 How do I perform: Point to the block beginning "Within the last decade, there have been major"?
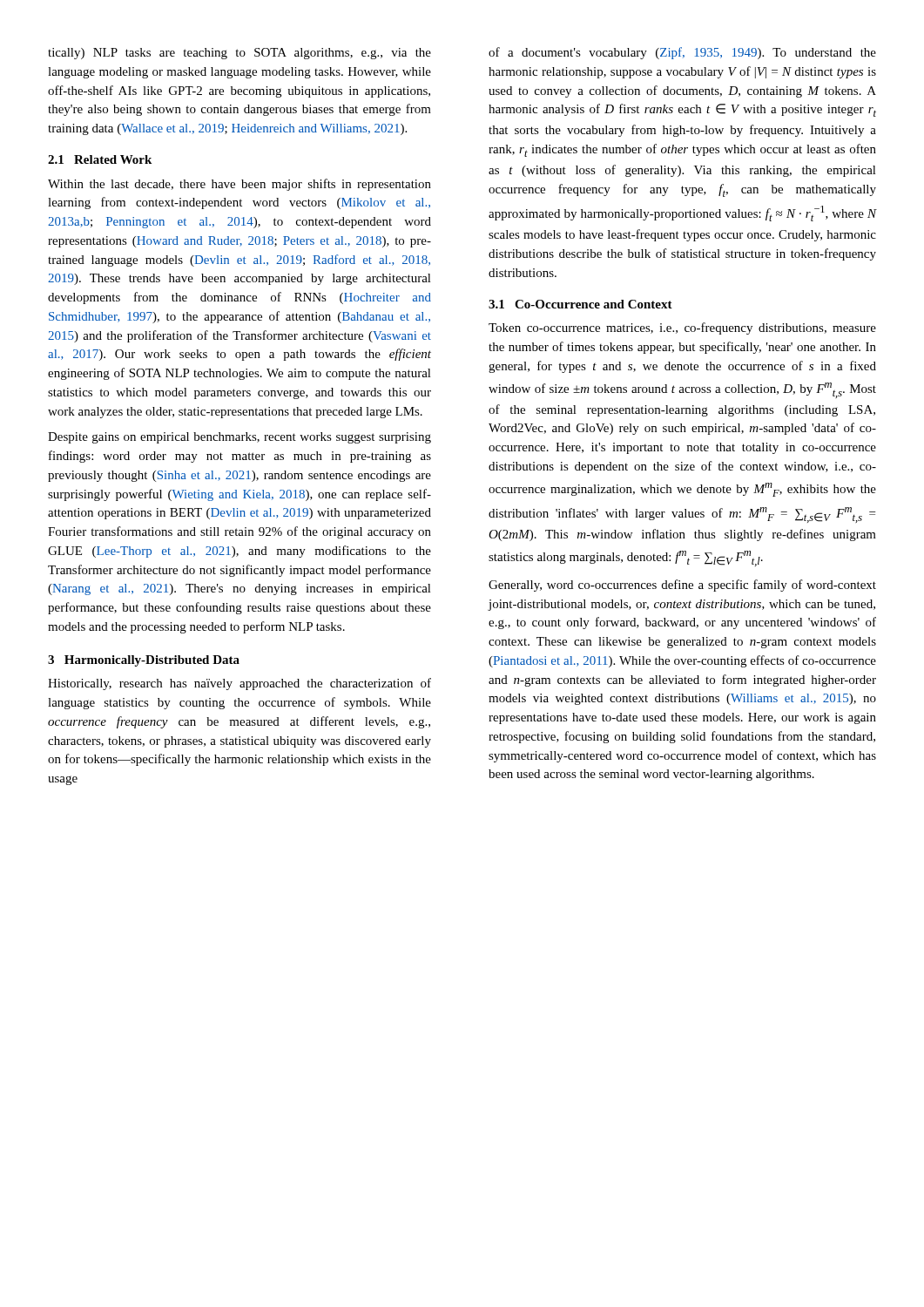pos(239,298)
